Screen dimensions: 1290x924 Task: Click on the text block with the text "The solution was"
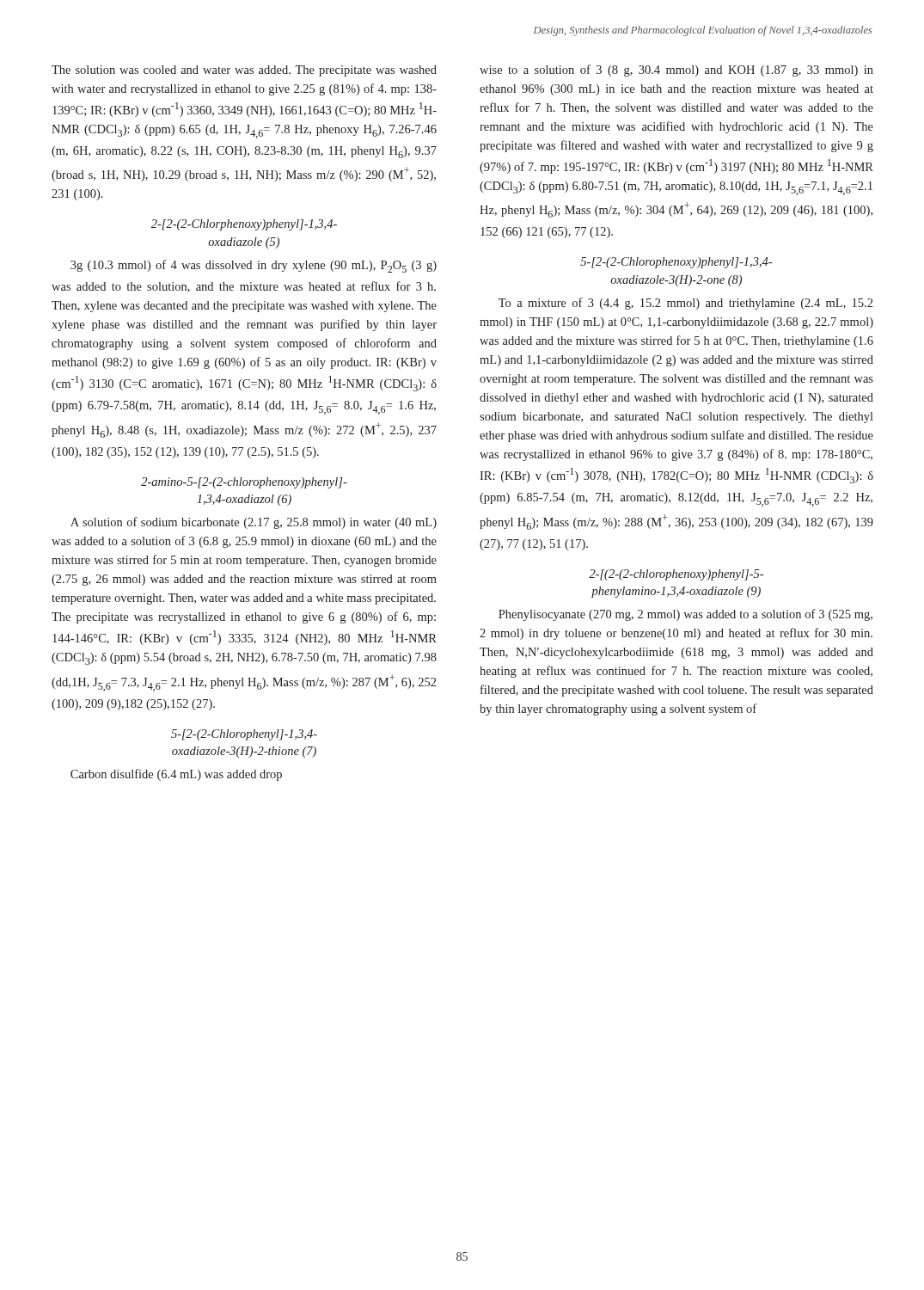(244, 132)
